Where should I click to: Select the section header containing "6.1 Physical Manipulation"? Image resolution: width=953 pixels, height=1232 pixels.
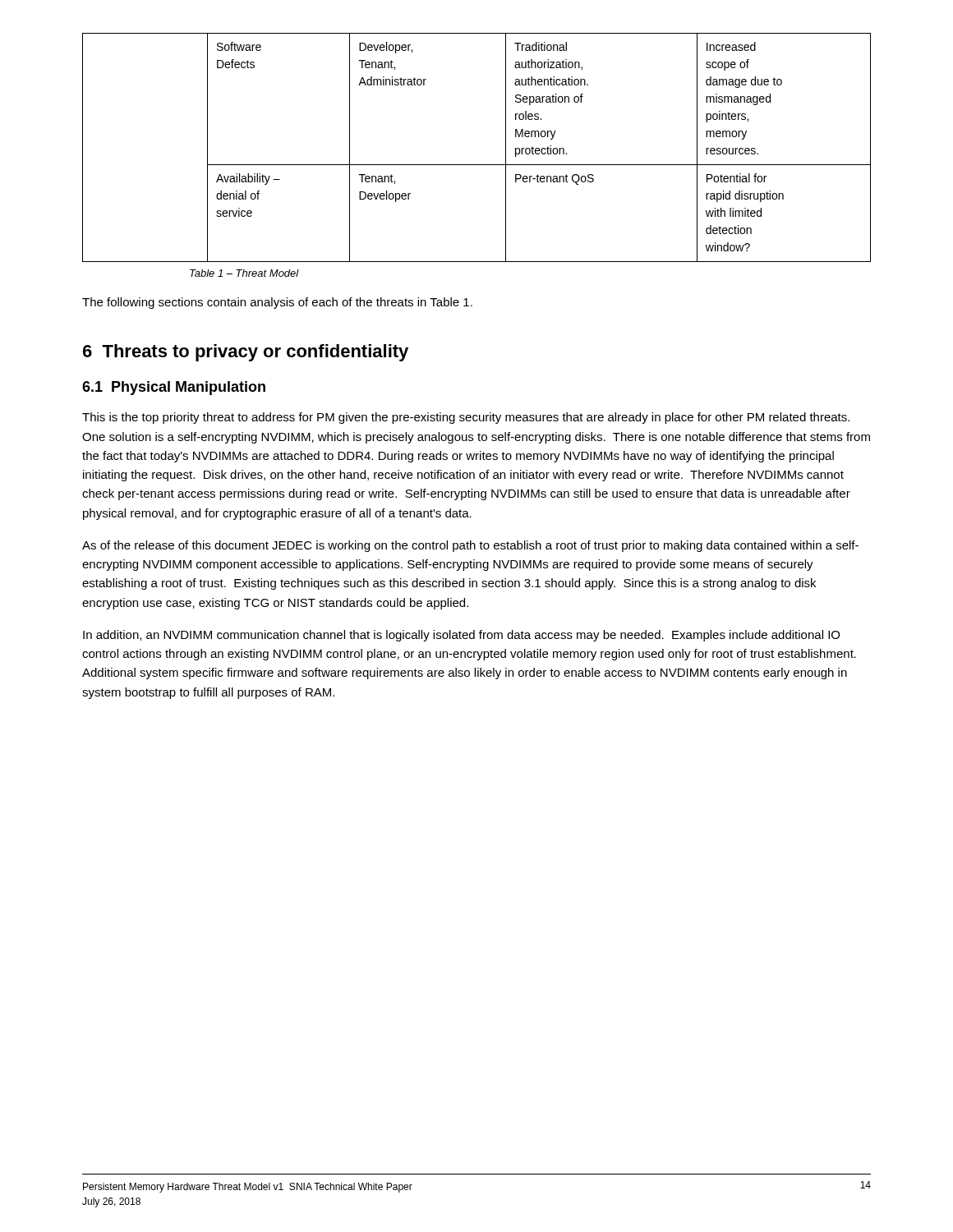174,387
